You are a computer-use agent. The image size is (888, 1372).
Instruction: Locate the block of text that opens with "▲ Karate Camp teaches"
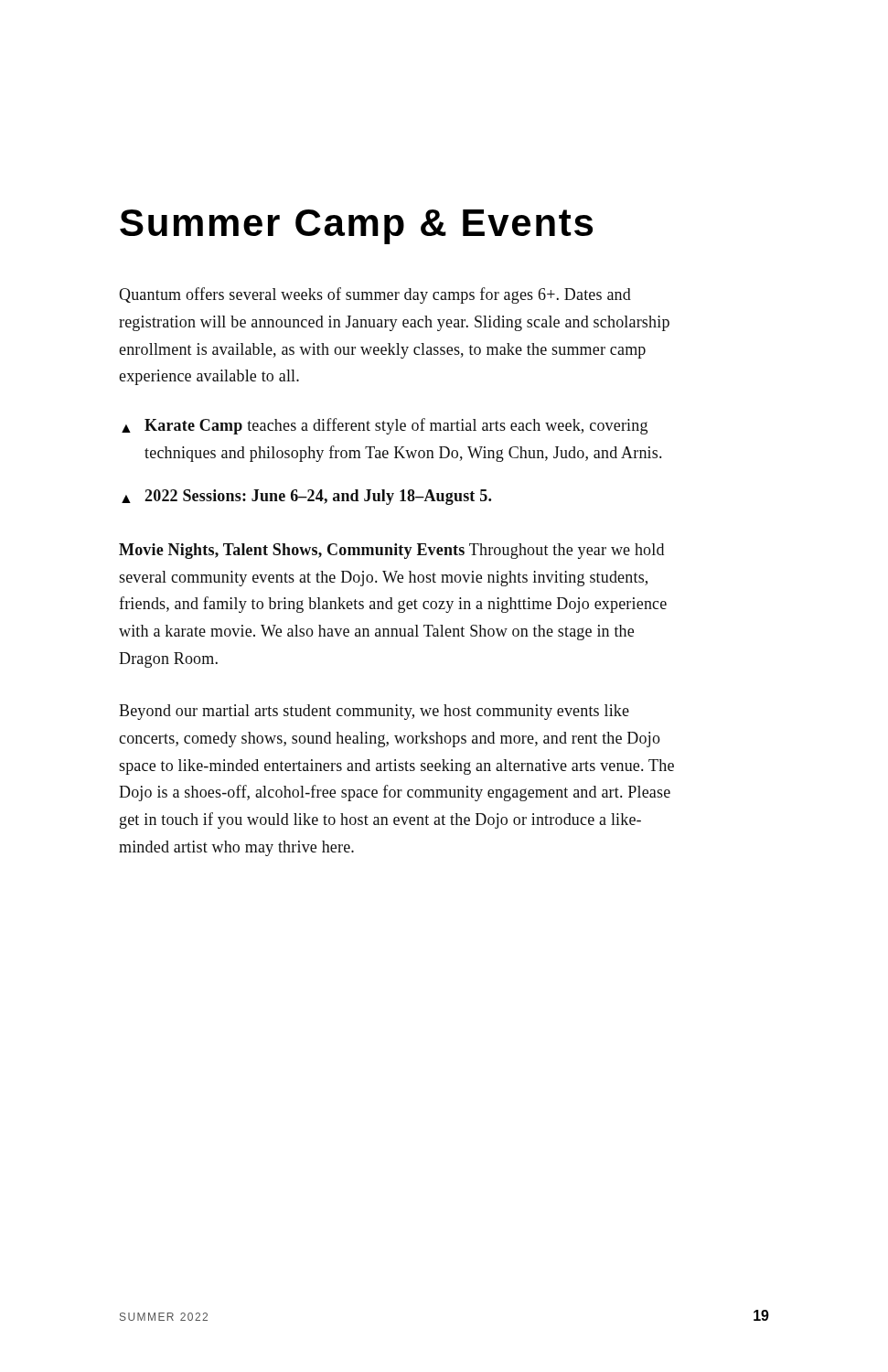402,440
